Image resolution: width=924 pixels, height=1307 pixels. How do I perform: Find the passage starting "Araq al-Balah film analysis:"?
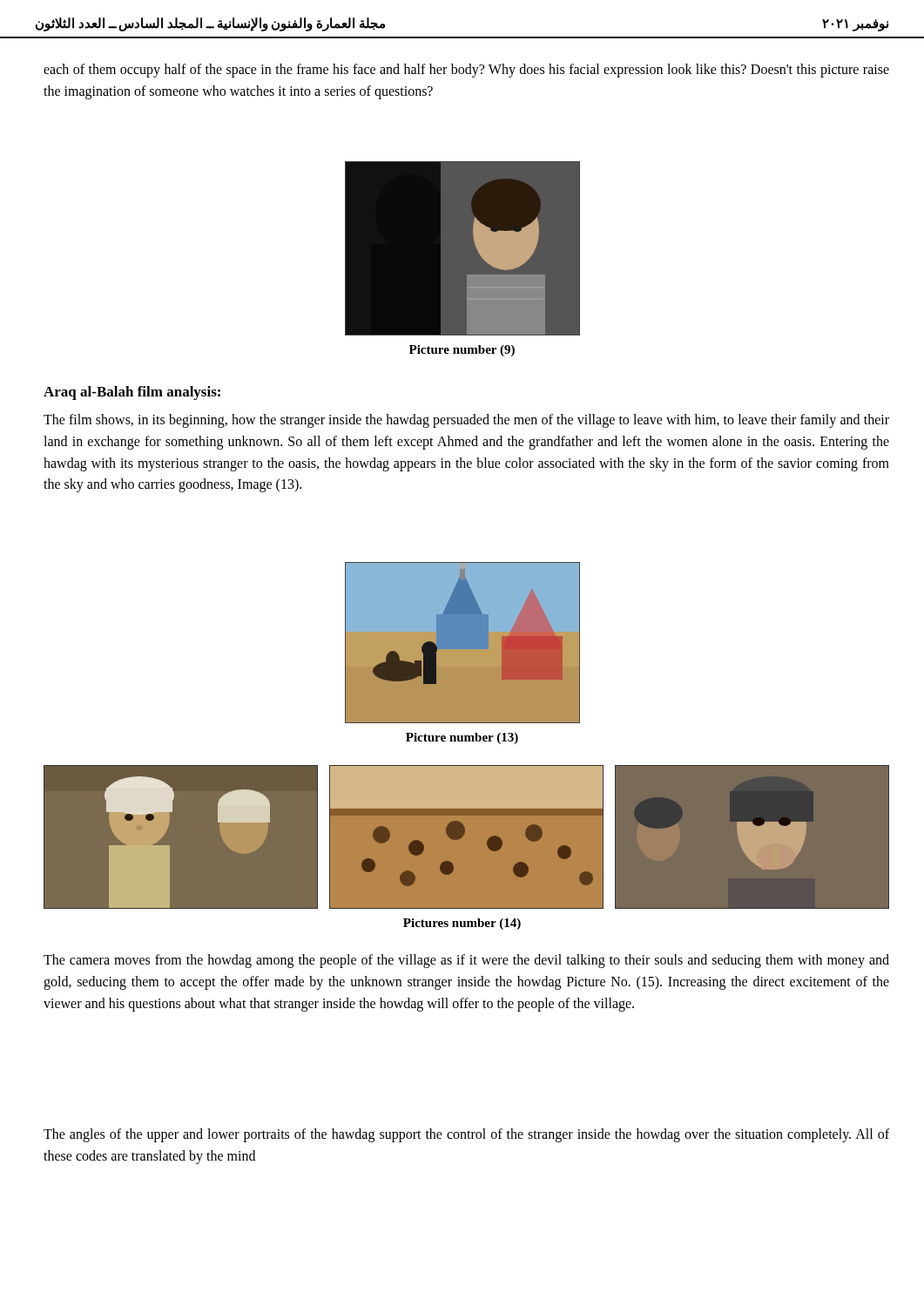pos(133,392)
